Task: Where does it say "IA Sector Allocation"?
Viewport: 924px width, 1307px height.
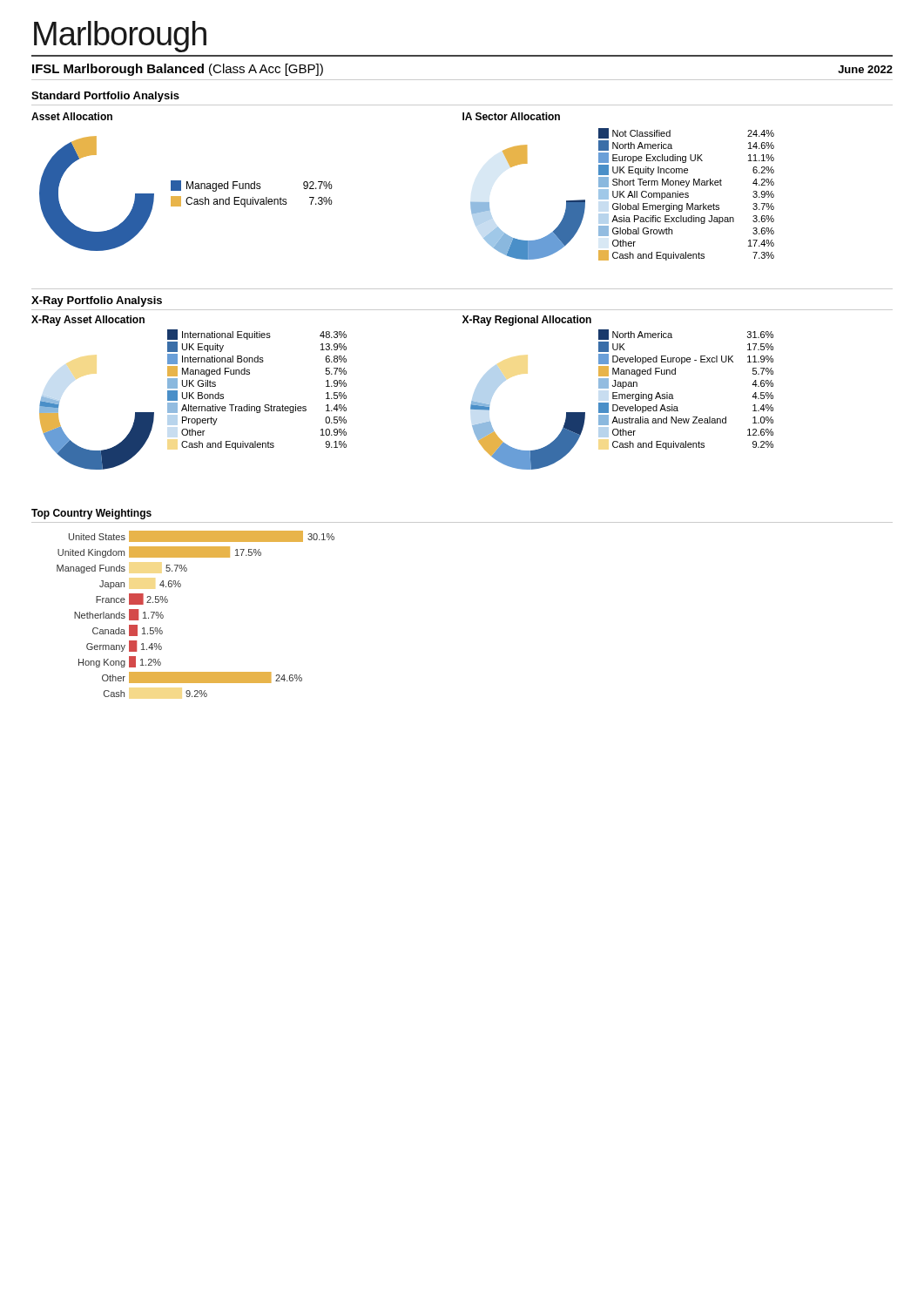Action: 511,117
